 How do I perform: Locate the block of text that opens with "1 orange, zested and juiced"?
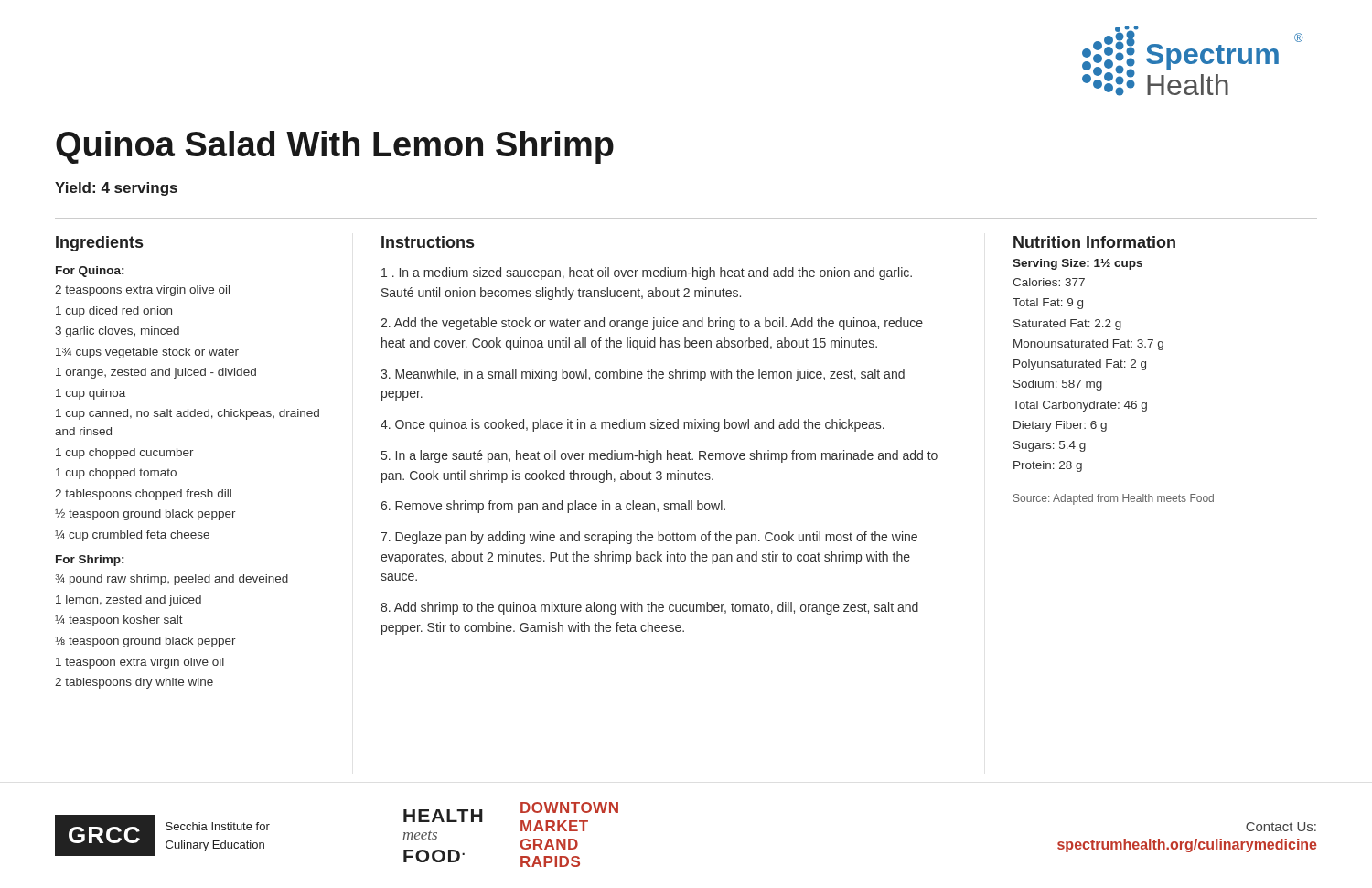pos(190,372)
